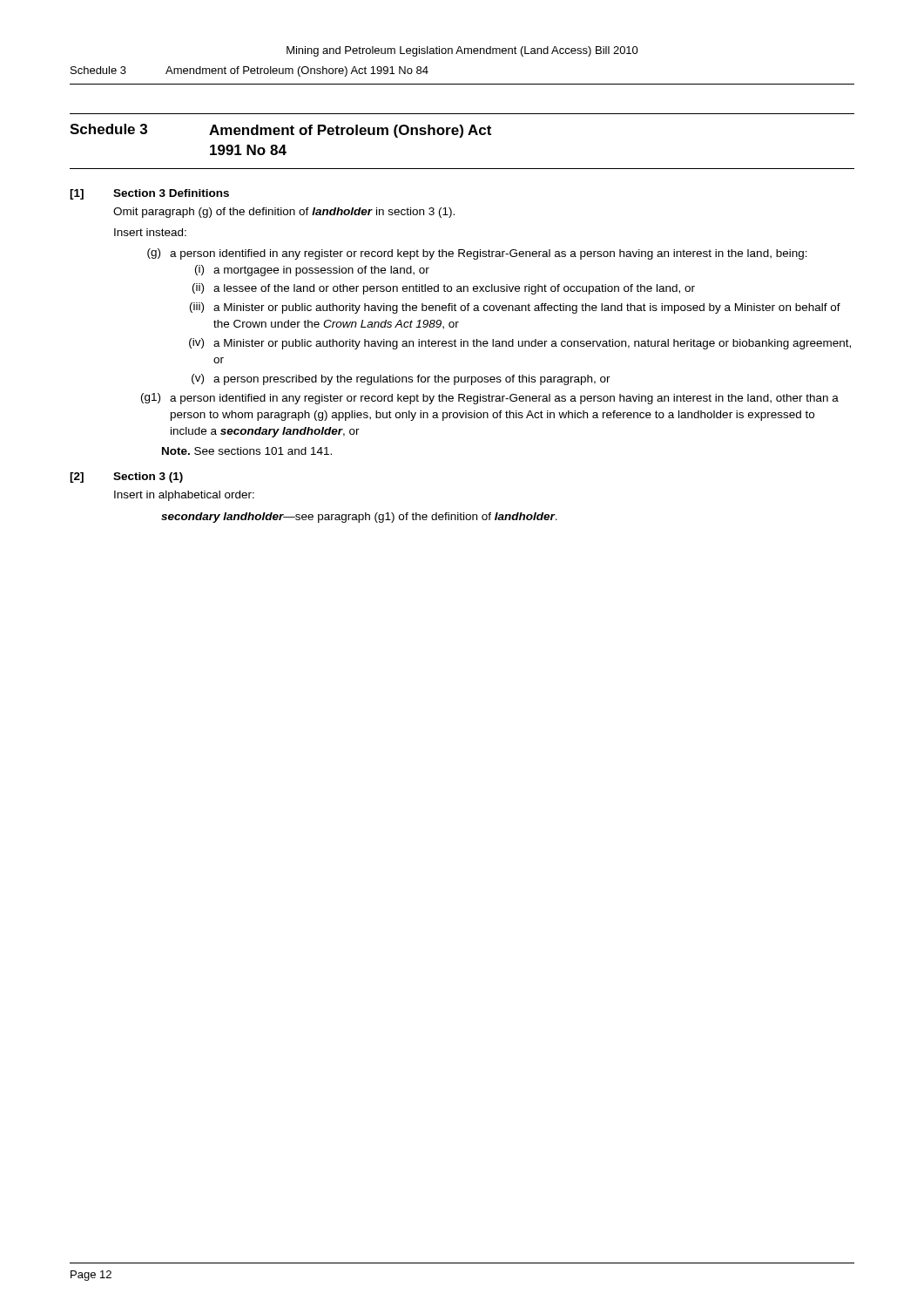The height and width of the screenshot is (1307, 924).
Task: Point to the passage starting "Insert instead:"
Action: [x=150, y=233]
